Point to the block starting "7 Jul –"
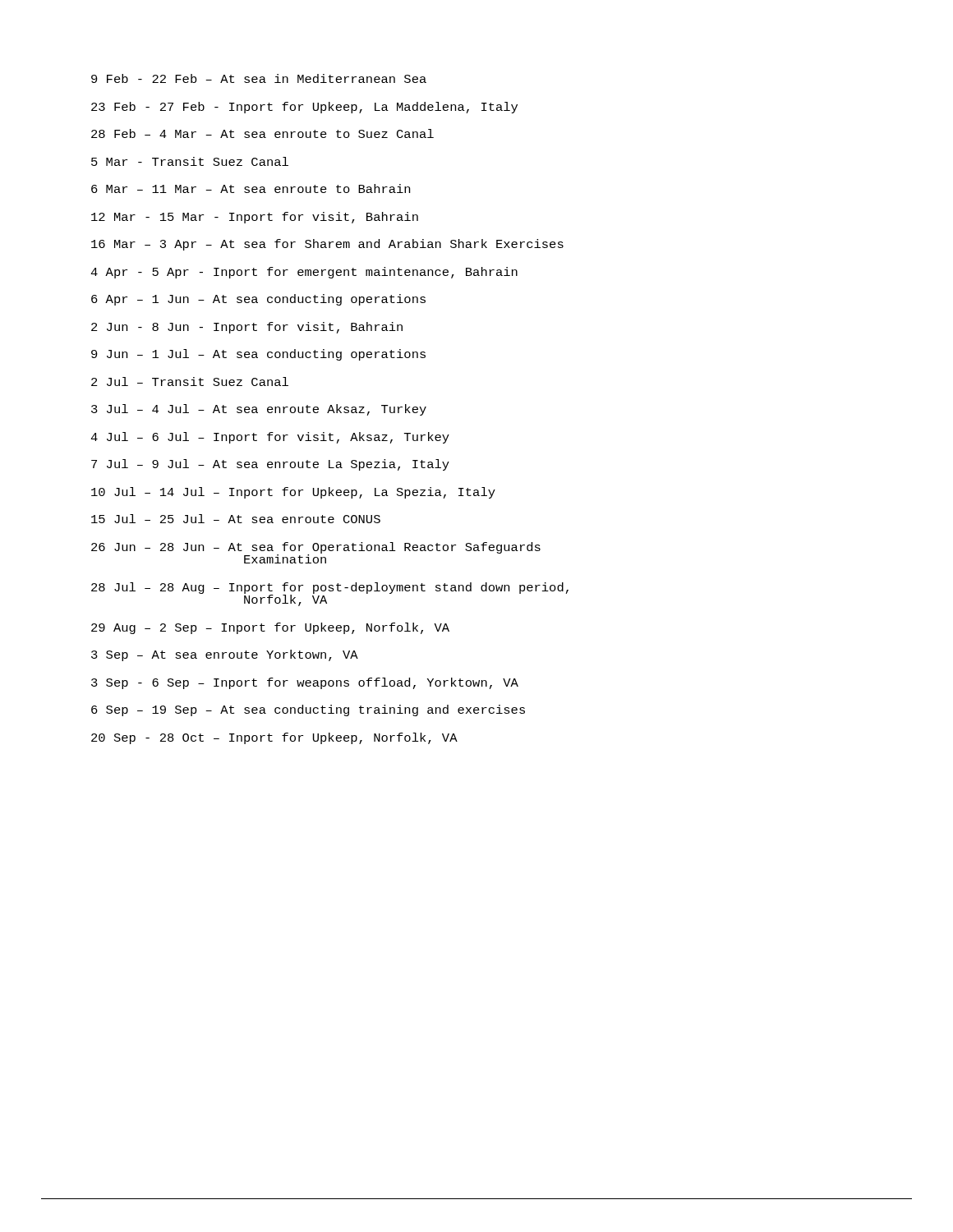This screenshot has width=953, height=1232. pyautogui.click(x=270, y=466)
